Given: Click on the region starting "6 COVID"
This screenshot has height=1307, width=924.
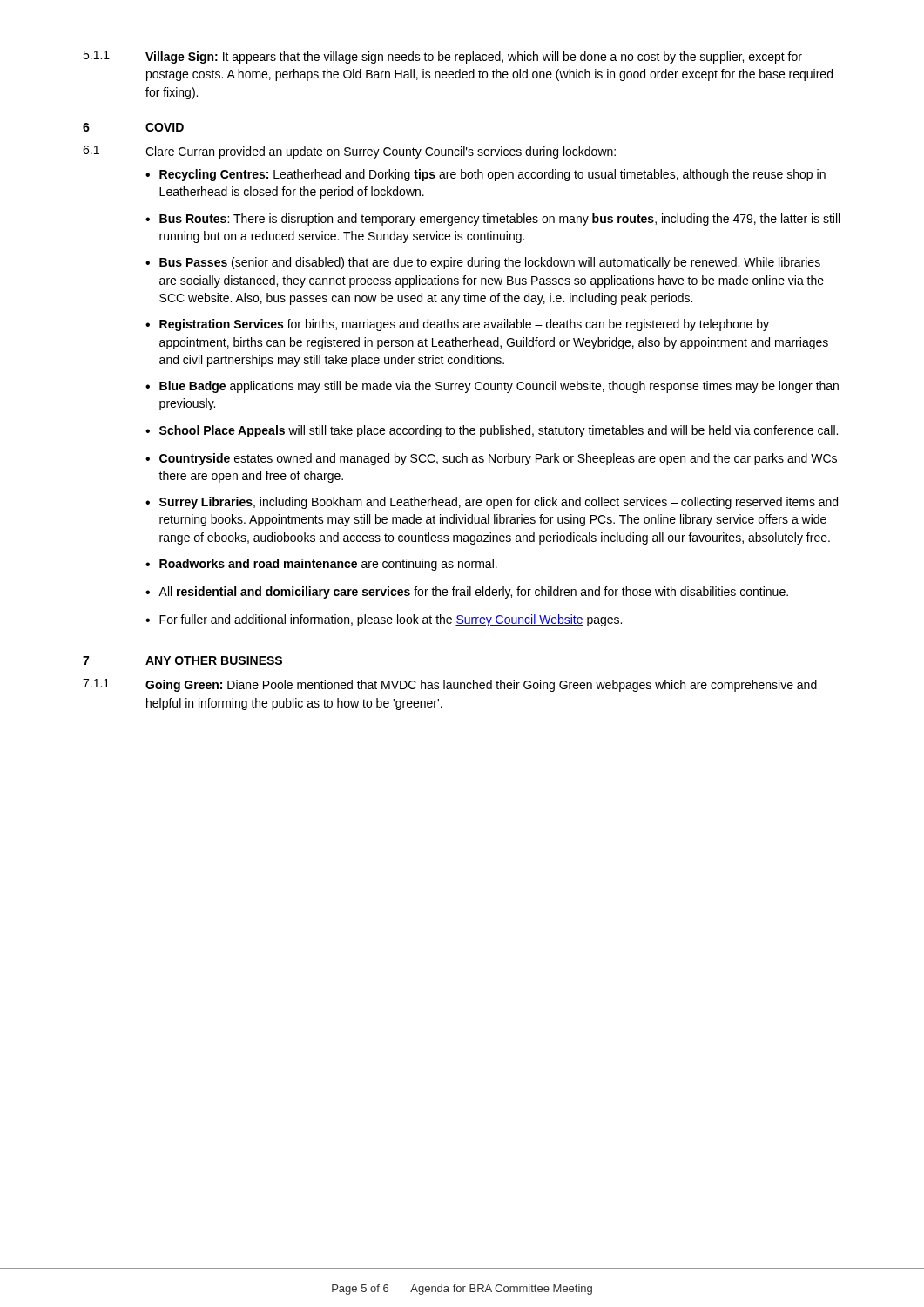Looking at the screenshot, I should pos(86,127).
